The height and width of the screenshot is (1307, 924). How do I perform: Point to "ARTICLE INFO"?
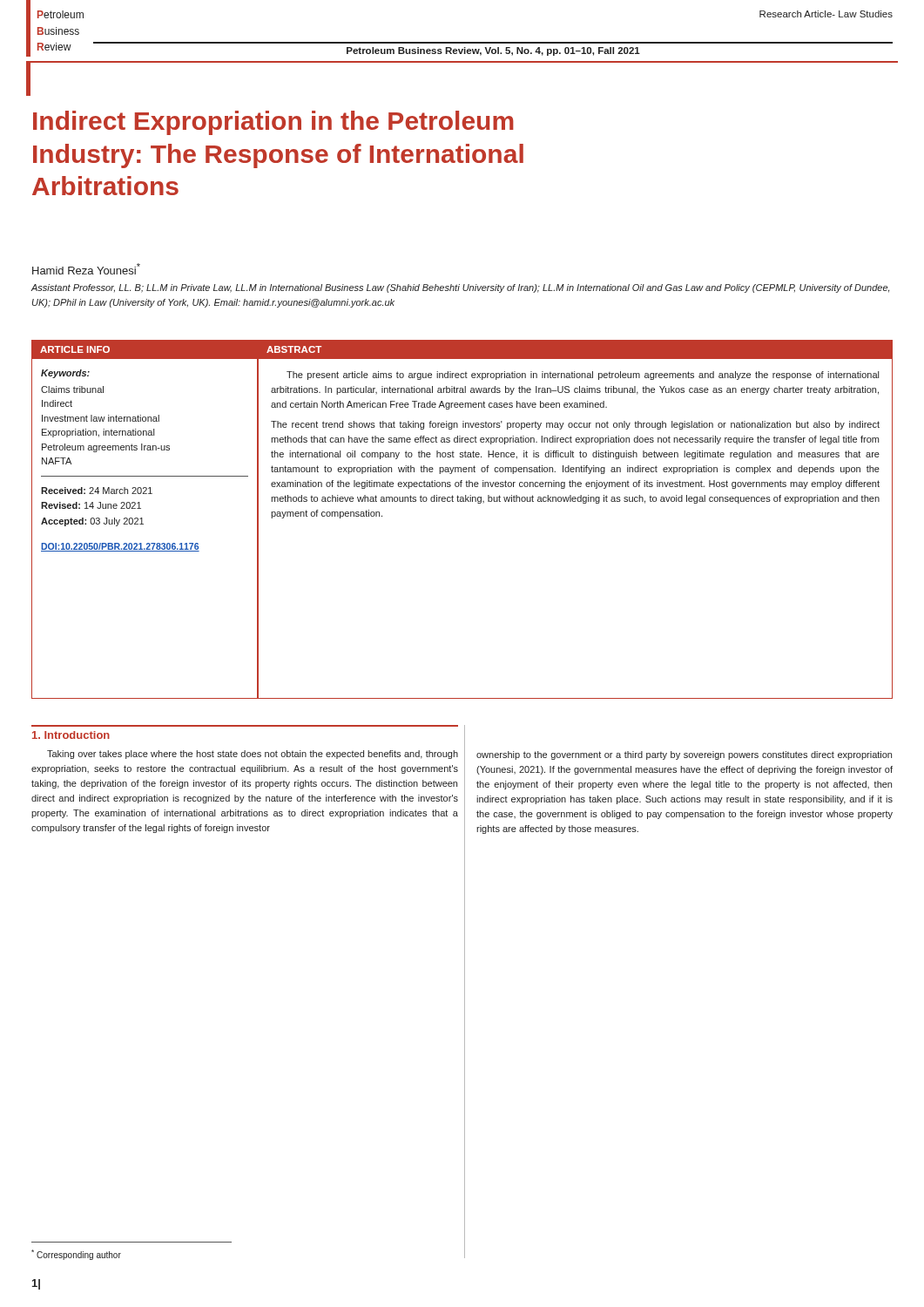[x=75, y=349]
